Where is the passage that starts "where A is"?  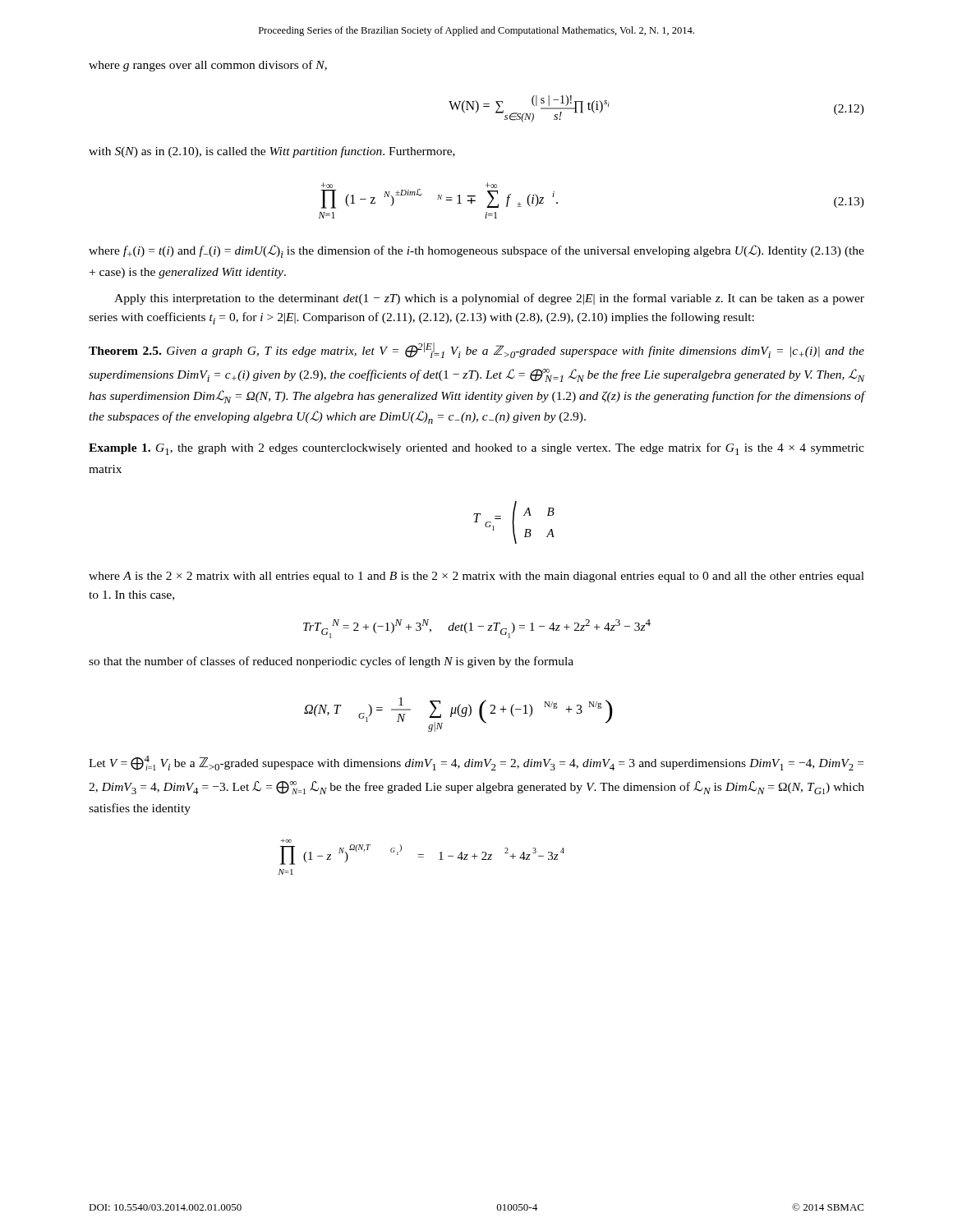coord(476,586)
